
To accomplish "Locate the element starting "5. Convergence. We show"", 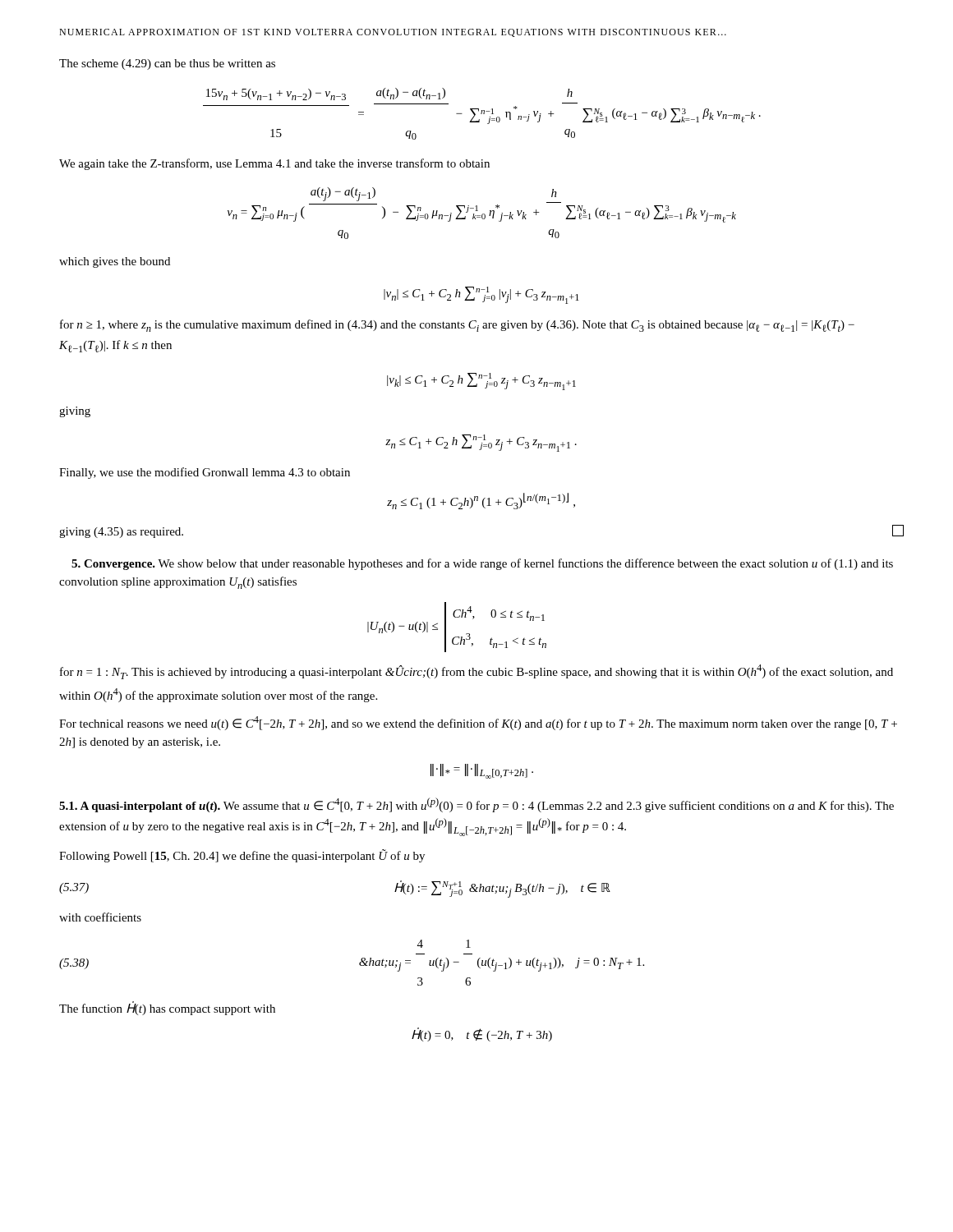I will tap(476, 574).
